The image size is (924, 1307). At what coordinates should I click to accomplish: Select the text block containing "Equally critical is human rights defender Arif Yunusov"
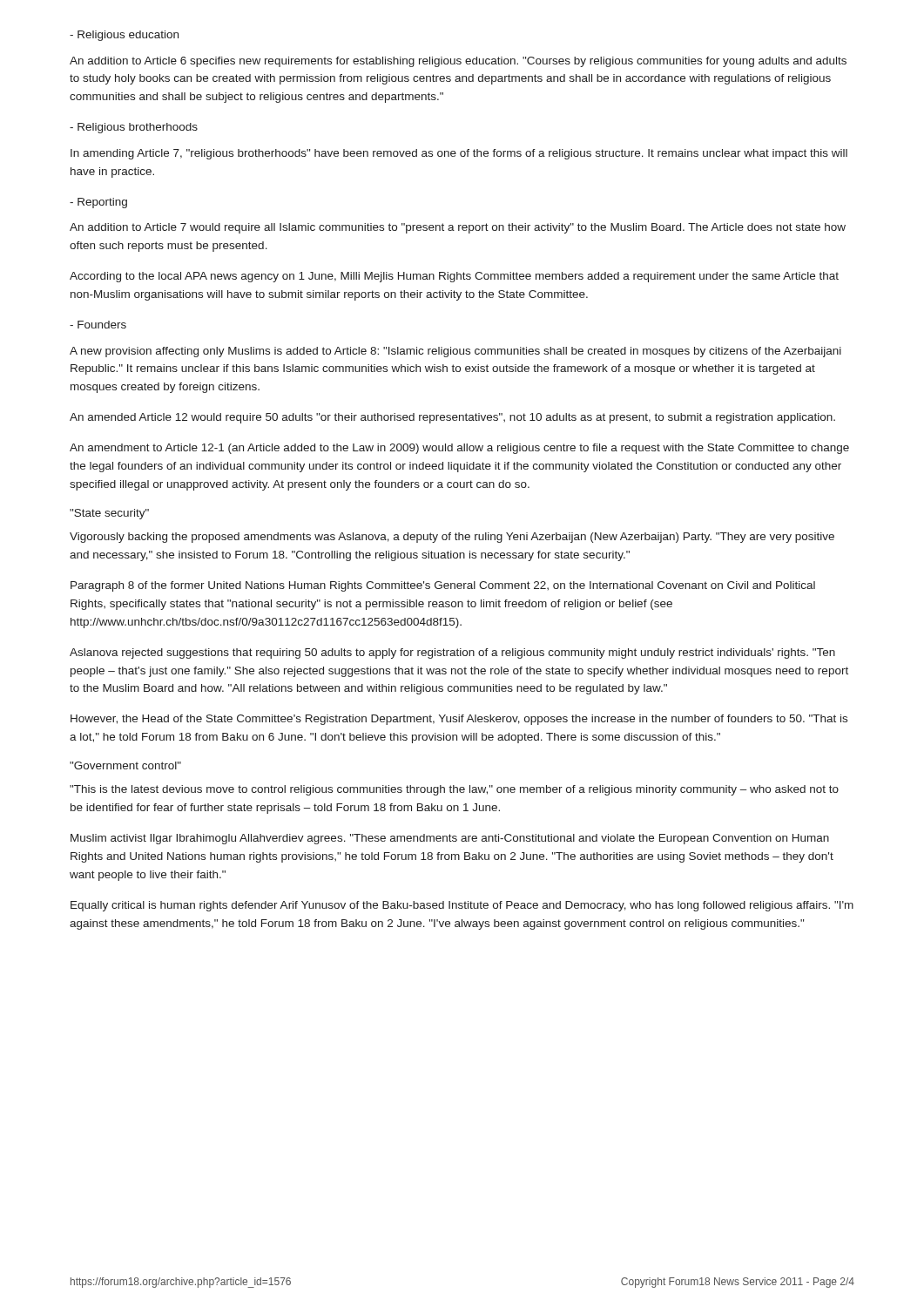[462, 914]
